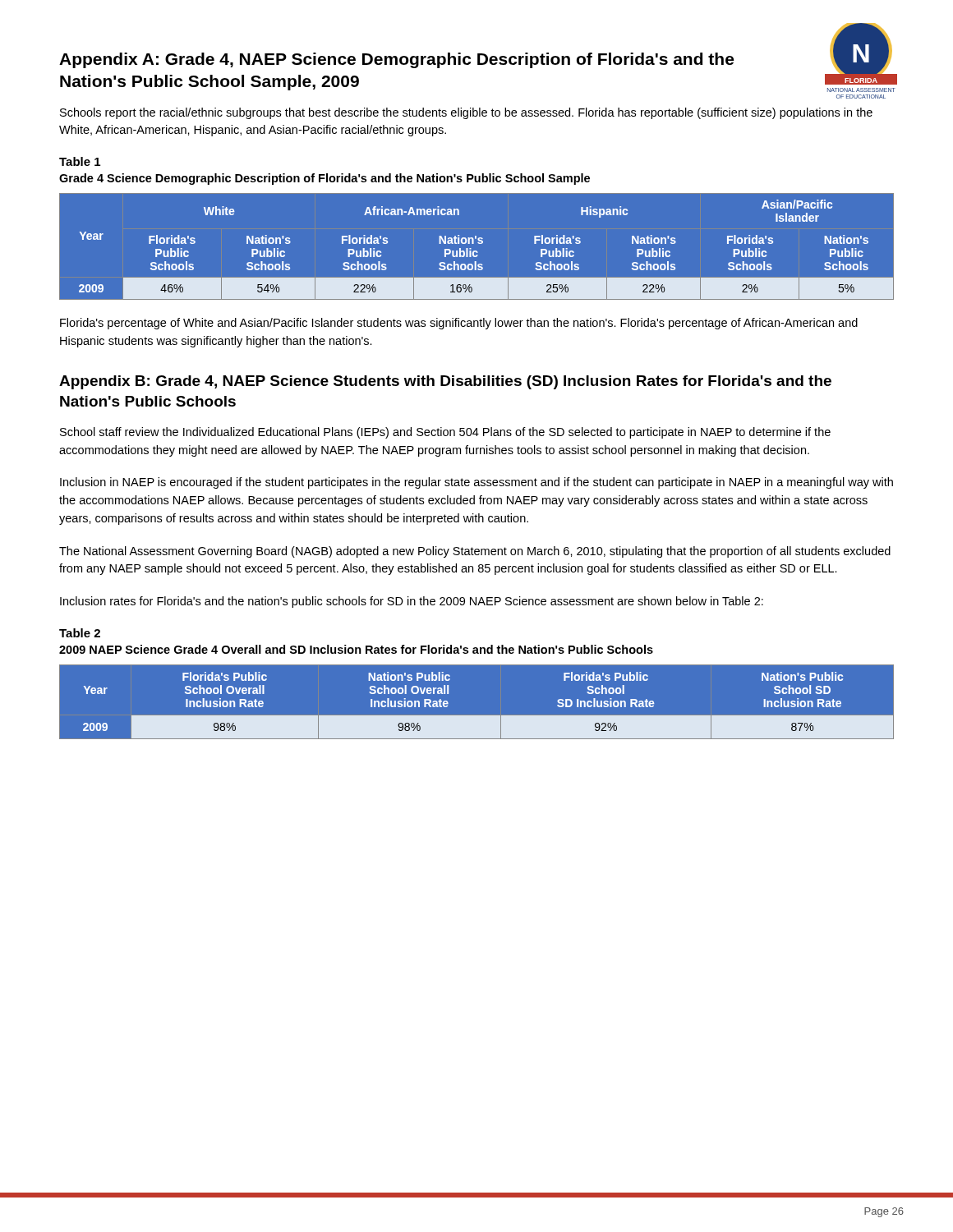Viewport: 953px width, 1232px height.
Task: Point to the block beginning "Inclusion rates for Florida's and the nation's public"
Action: click(412, 601)
